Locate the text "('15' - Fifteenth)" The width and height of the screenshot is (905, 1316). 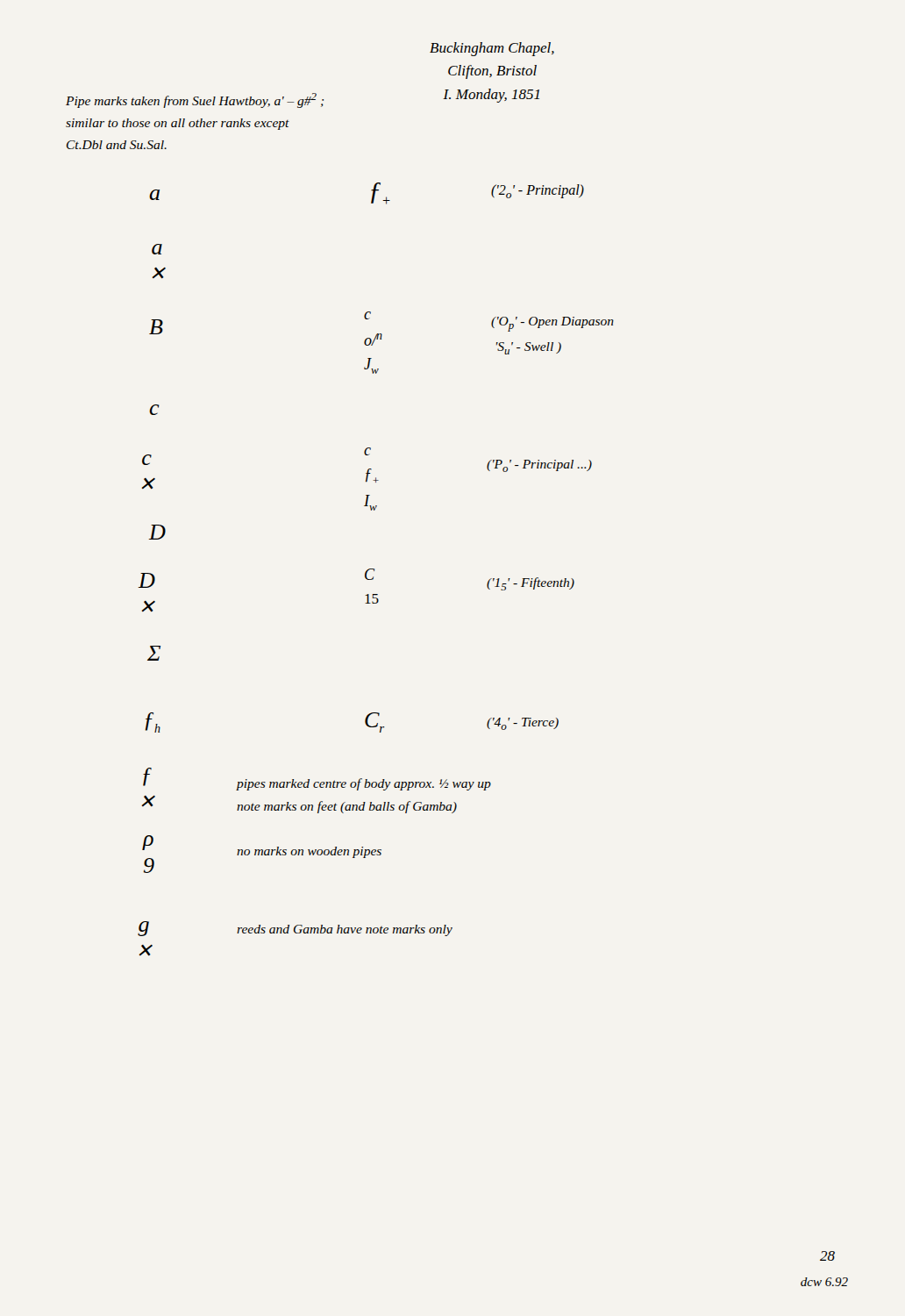(531, 584)
